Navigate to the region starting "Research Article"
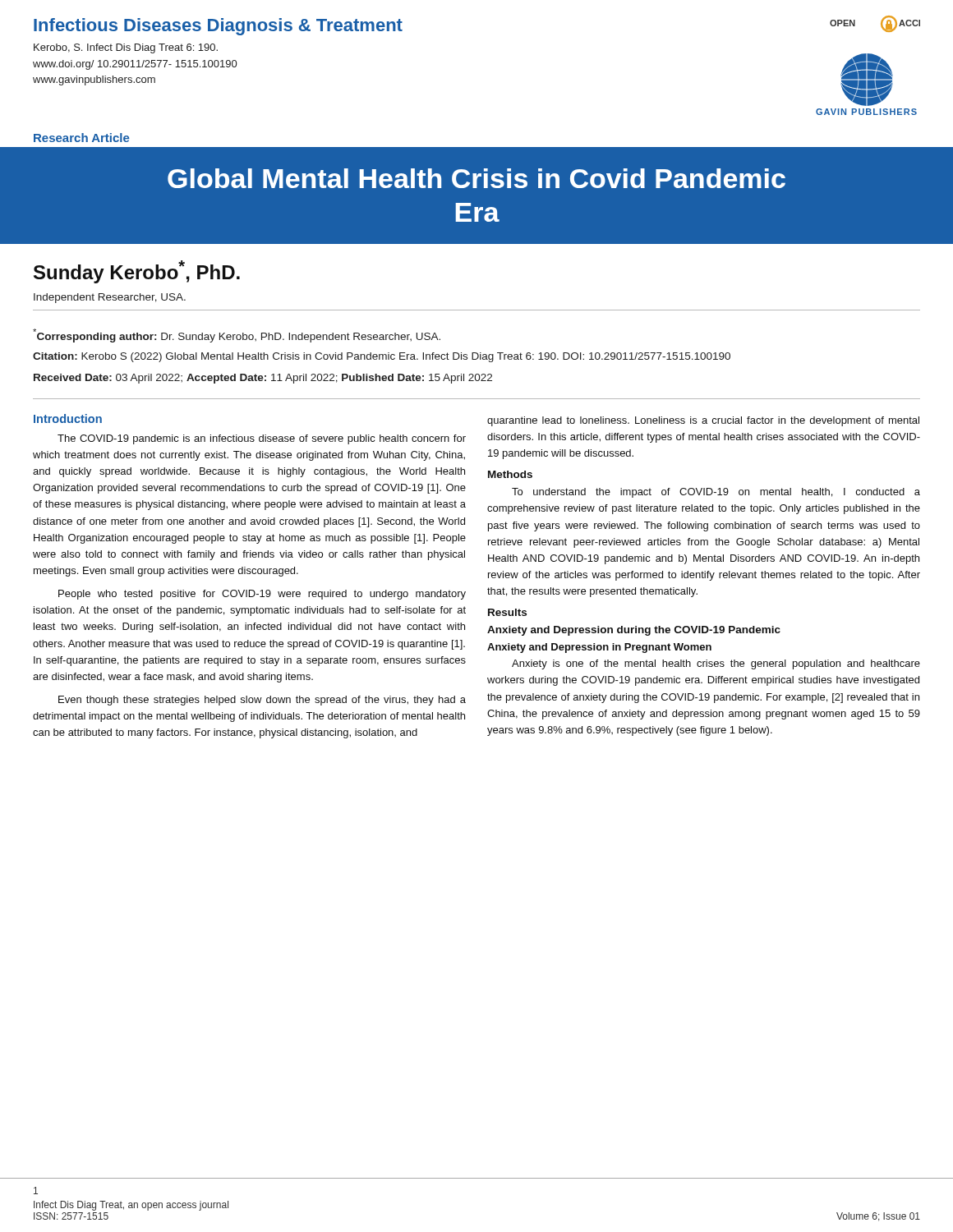953x1232 pixels. click(x=81, y=138)
